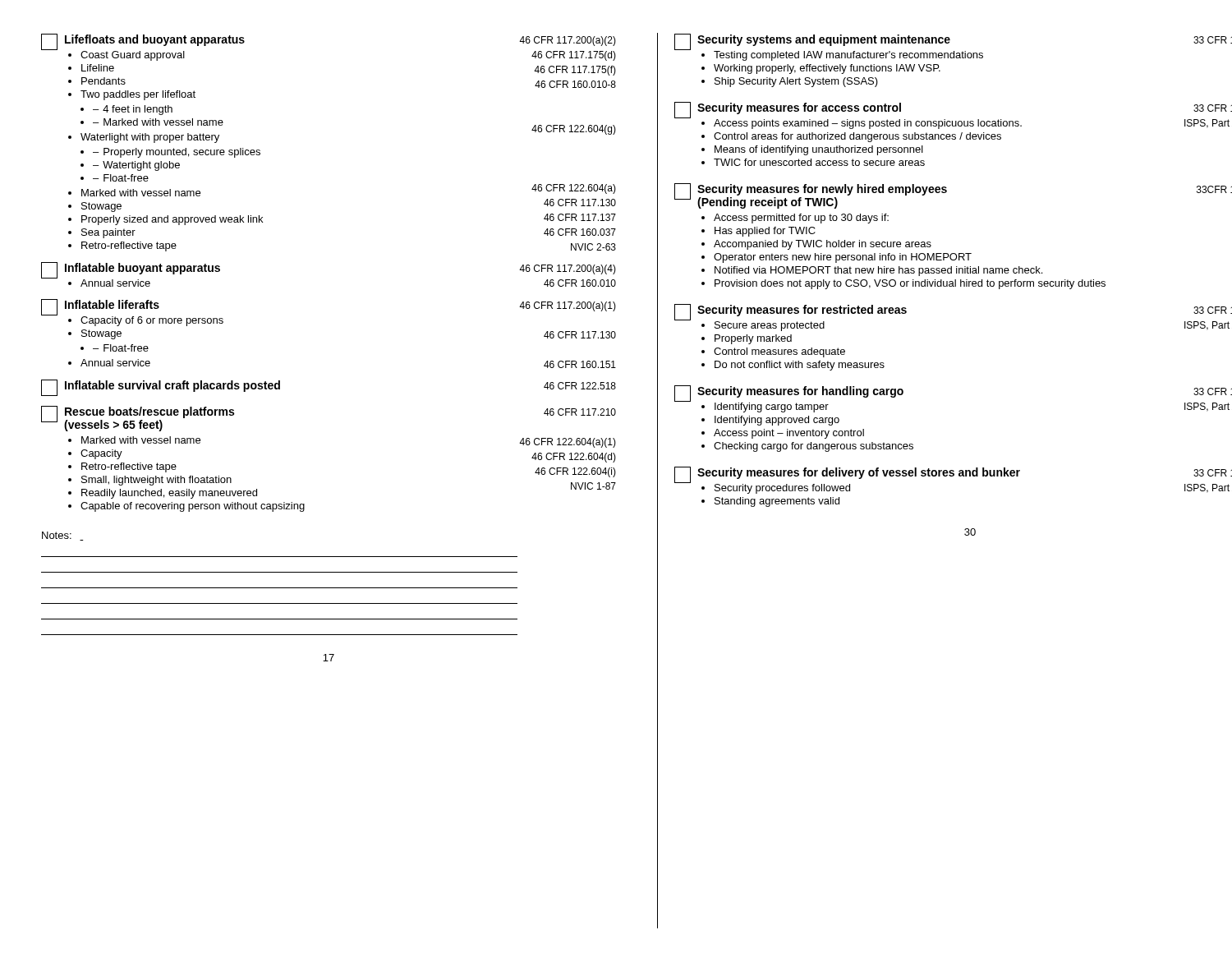The width and height of the screenshot is (1232, 953).
Task: Find the block starting "Rescue boats/rescue platforms(vessels > 65 feet) Marked"
Action: [x=118, y=415]
